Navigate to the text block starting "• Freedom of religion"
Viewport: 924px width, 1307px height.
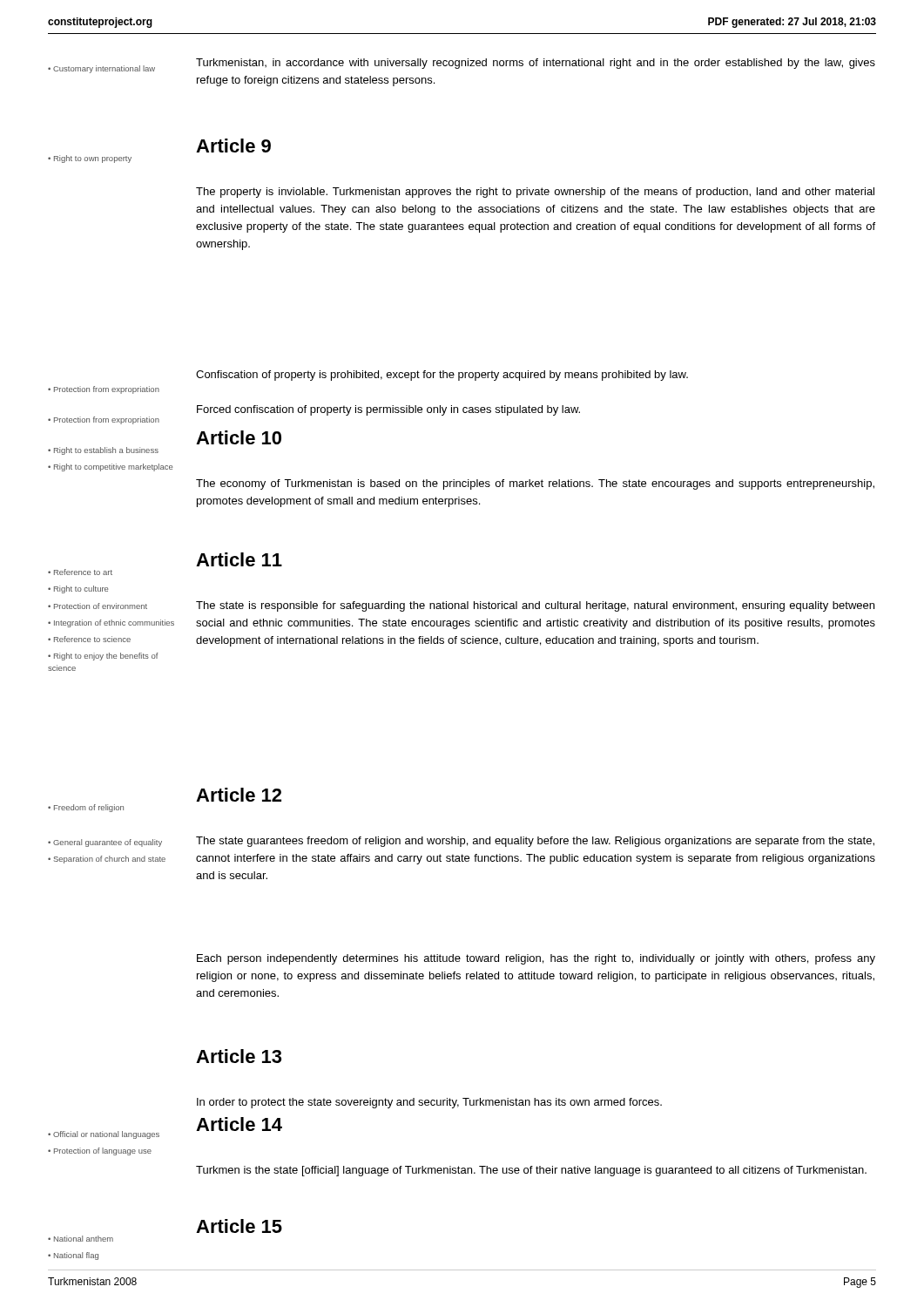pos(115,807)
